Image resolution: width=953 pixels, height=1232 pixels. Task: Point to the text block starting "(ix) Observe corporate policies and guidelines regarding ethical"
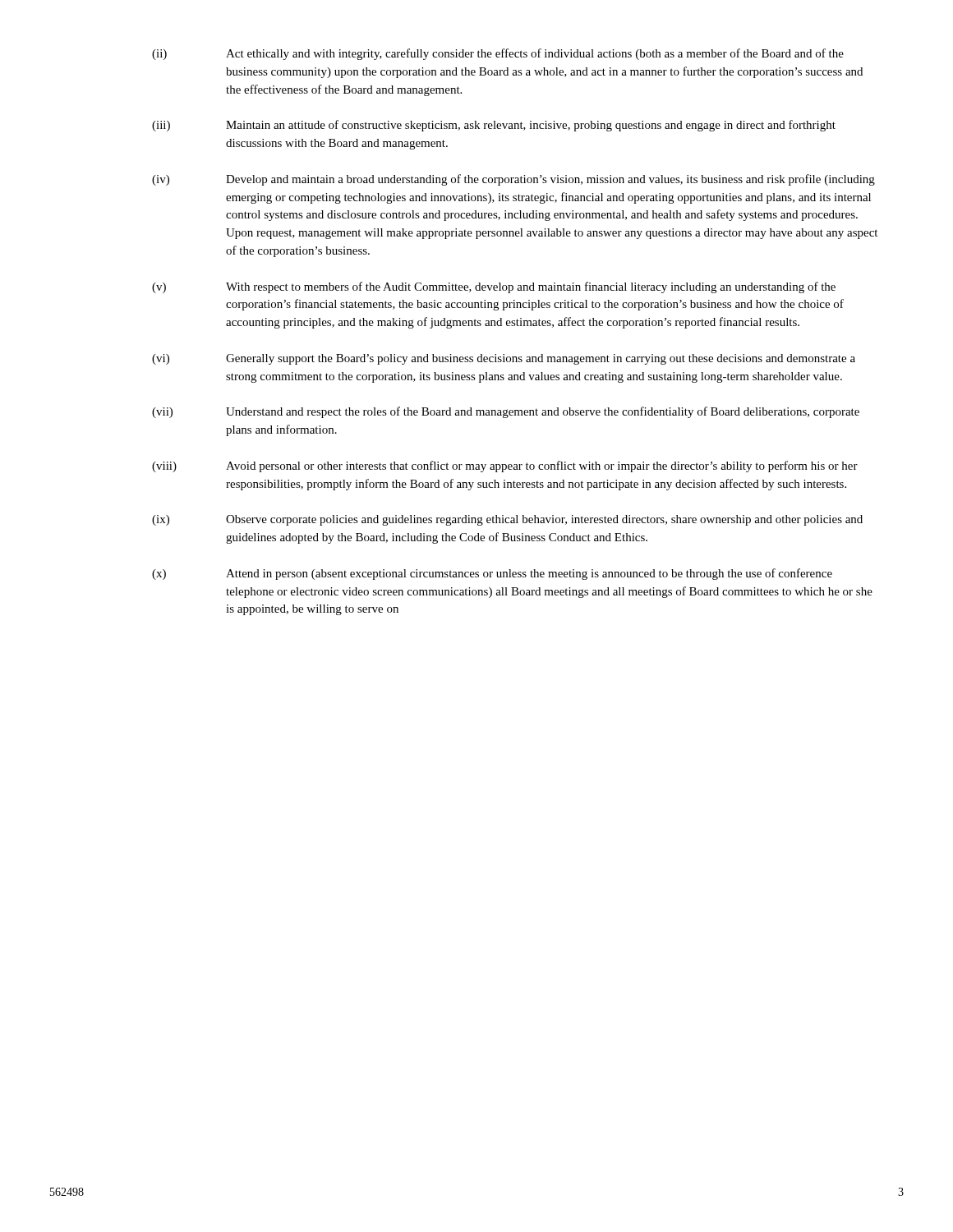[x=516, y=529]
